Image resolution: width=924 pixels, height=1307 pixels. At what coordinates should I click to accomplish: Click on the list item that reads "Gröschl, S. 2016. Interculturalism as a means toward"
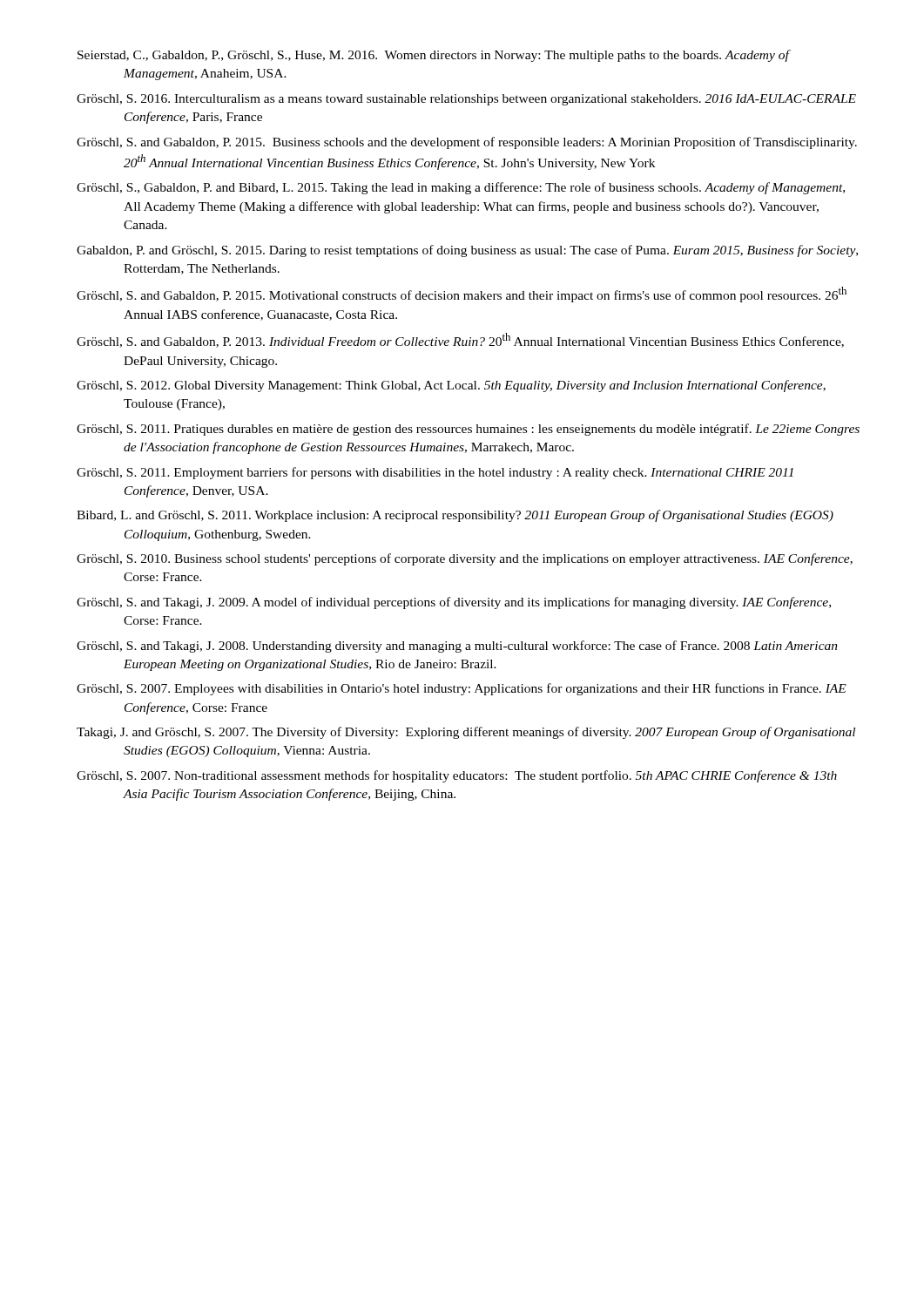466,107
